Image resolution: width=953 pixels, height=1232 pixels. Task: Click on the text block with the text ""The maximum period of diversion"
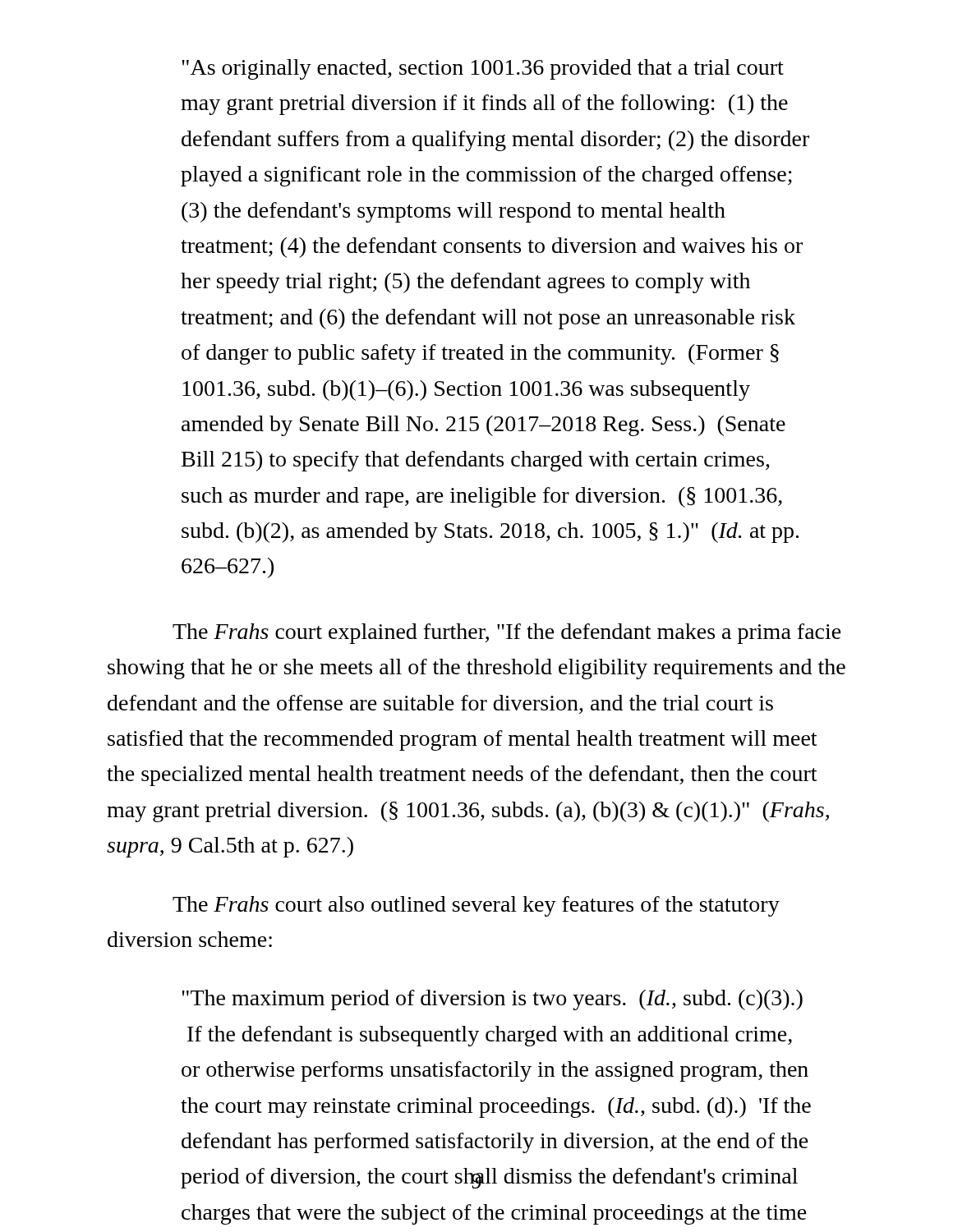(x=496, y=1109)
